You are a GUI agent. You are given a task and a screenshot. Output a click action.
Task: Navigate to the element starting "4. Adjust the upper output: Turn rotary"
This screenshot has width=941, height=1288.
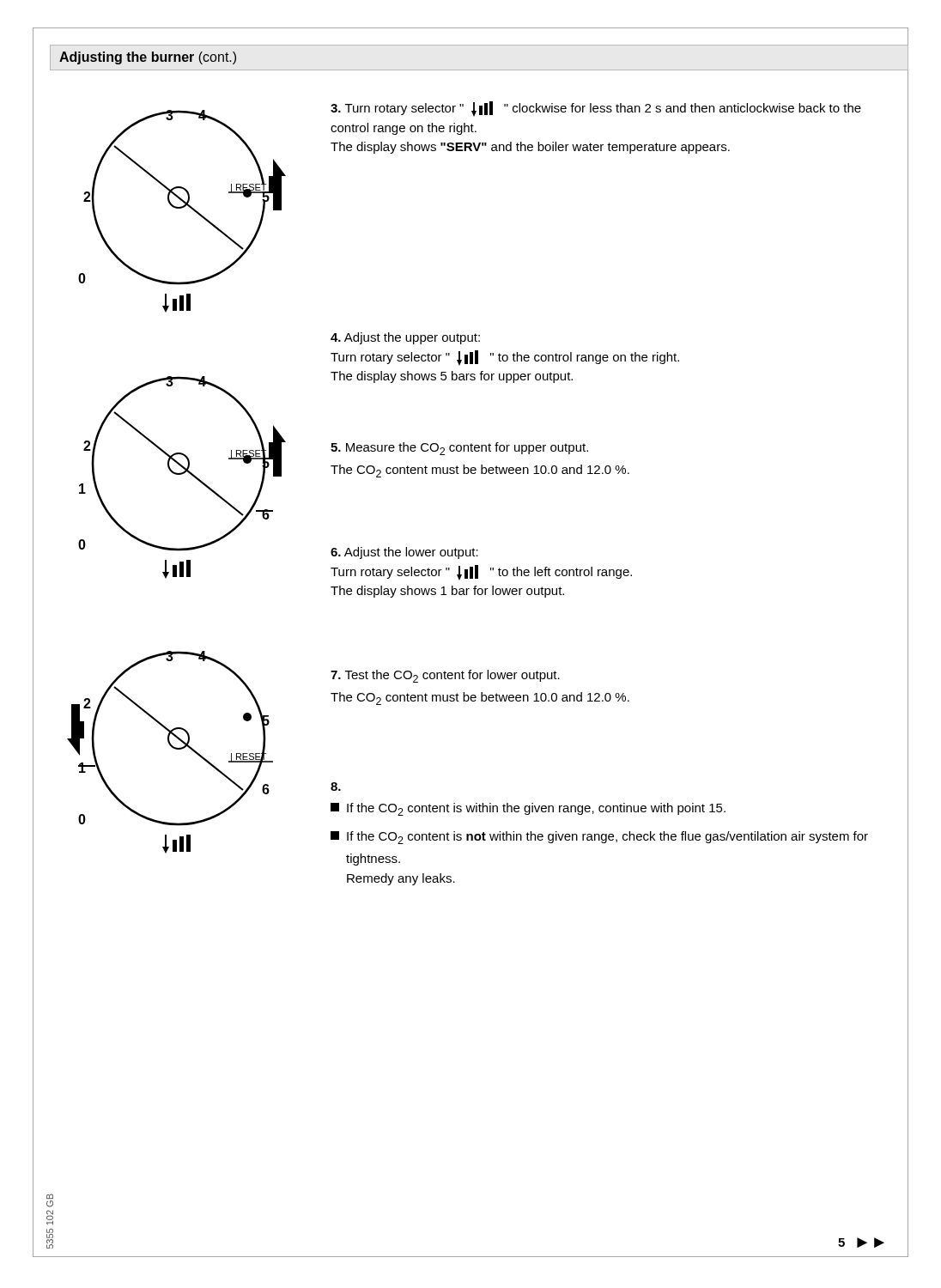click(x=505, y=356)
